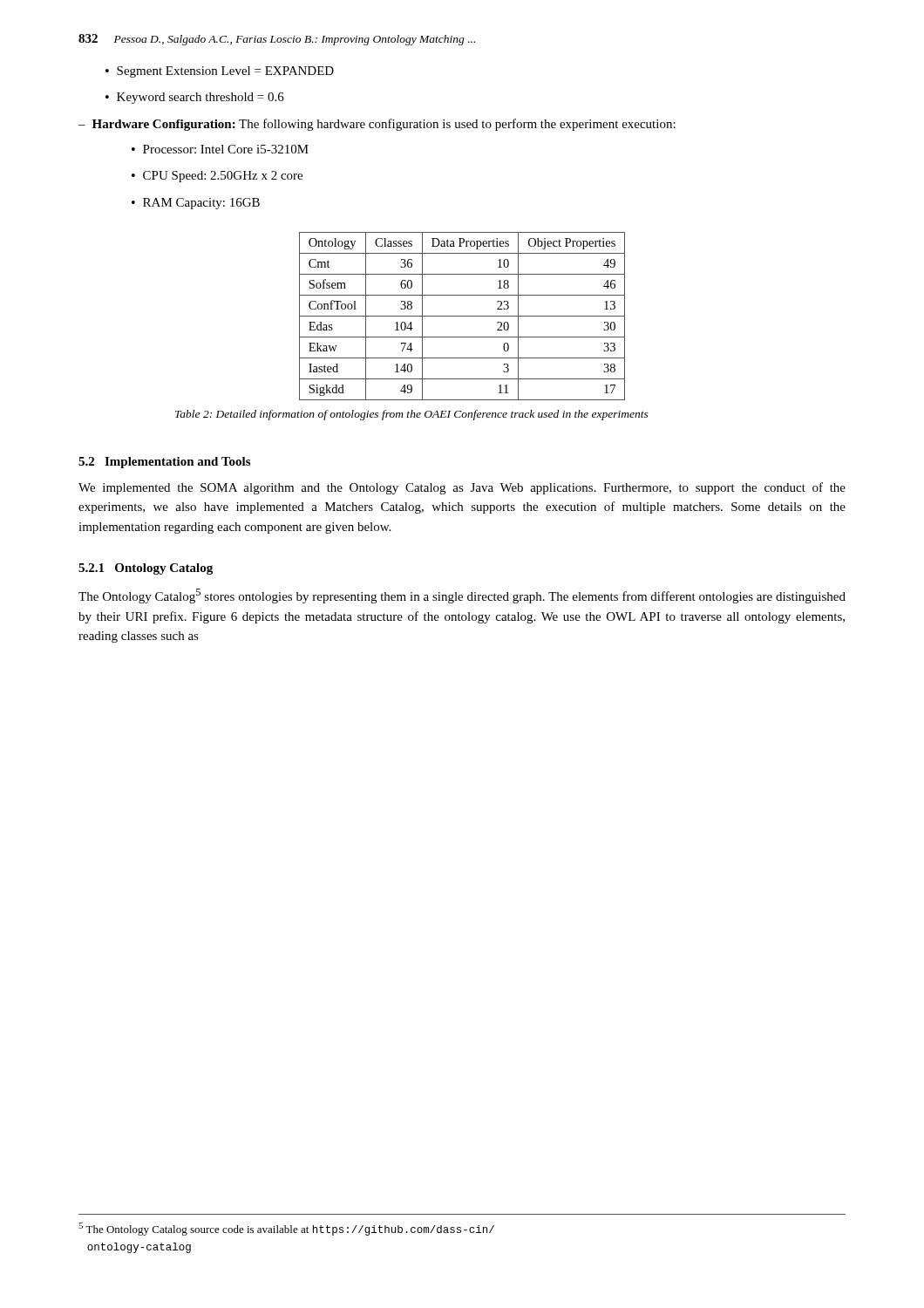Locate the footnote
This screenshot has height=1308, width=924.
[287, 1237]
